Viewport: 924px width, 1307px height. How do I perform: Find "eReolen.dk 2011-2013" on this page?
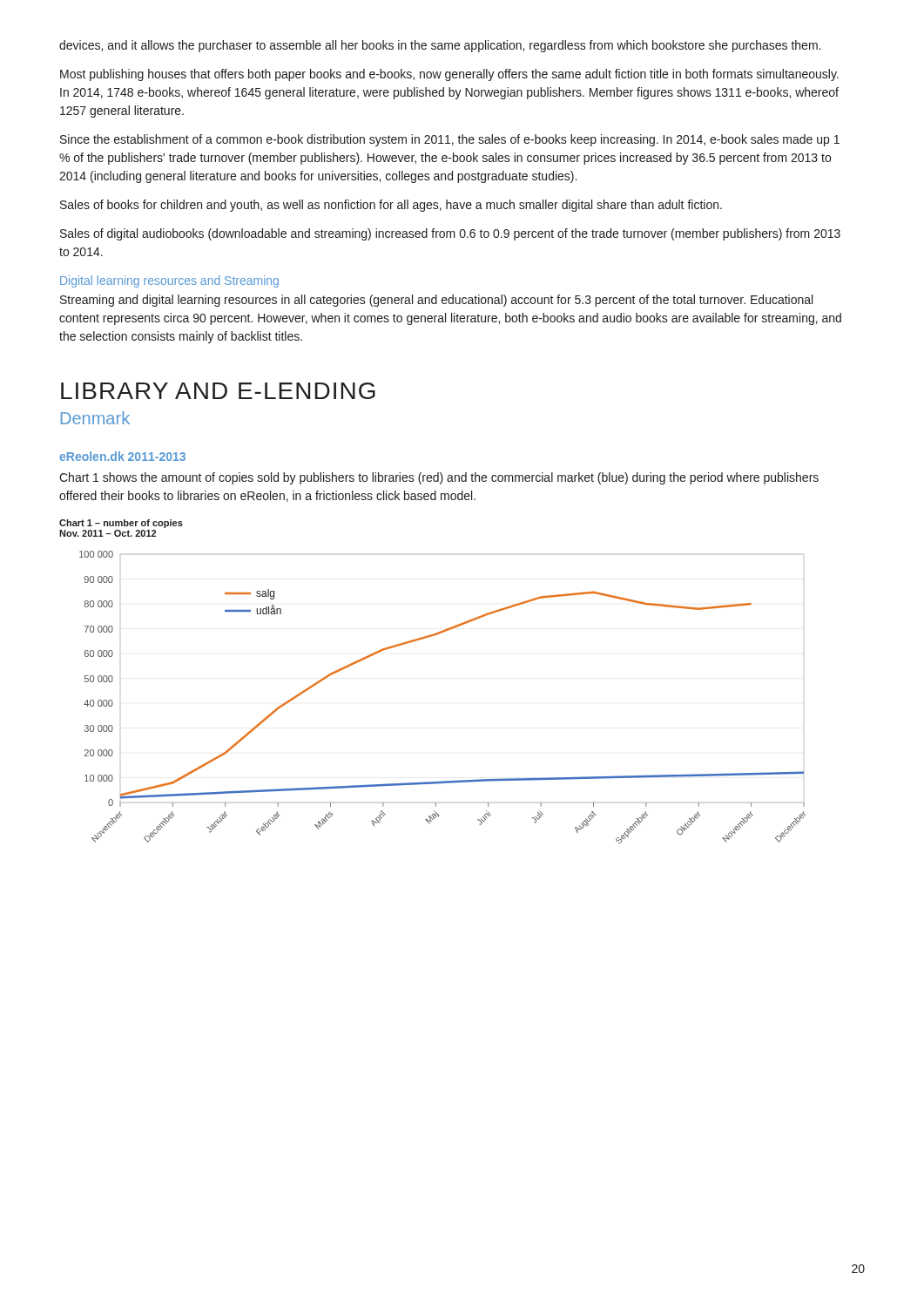(123, 457)
